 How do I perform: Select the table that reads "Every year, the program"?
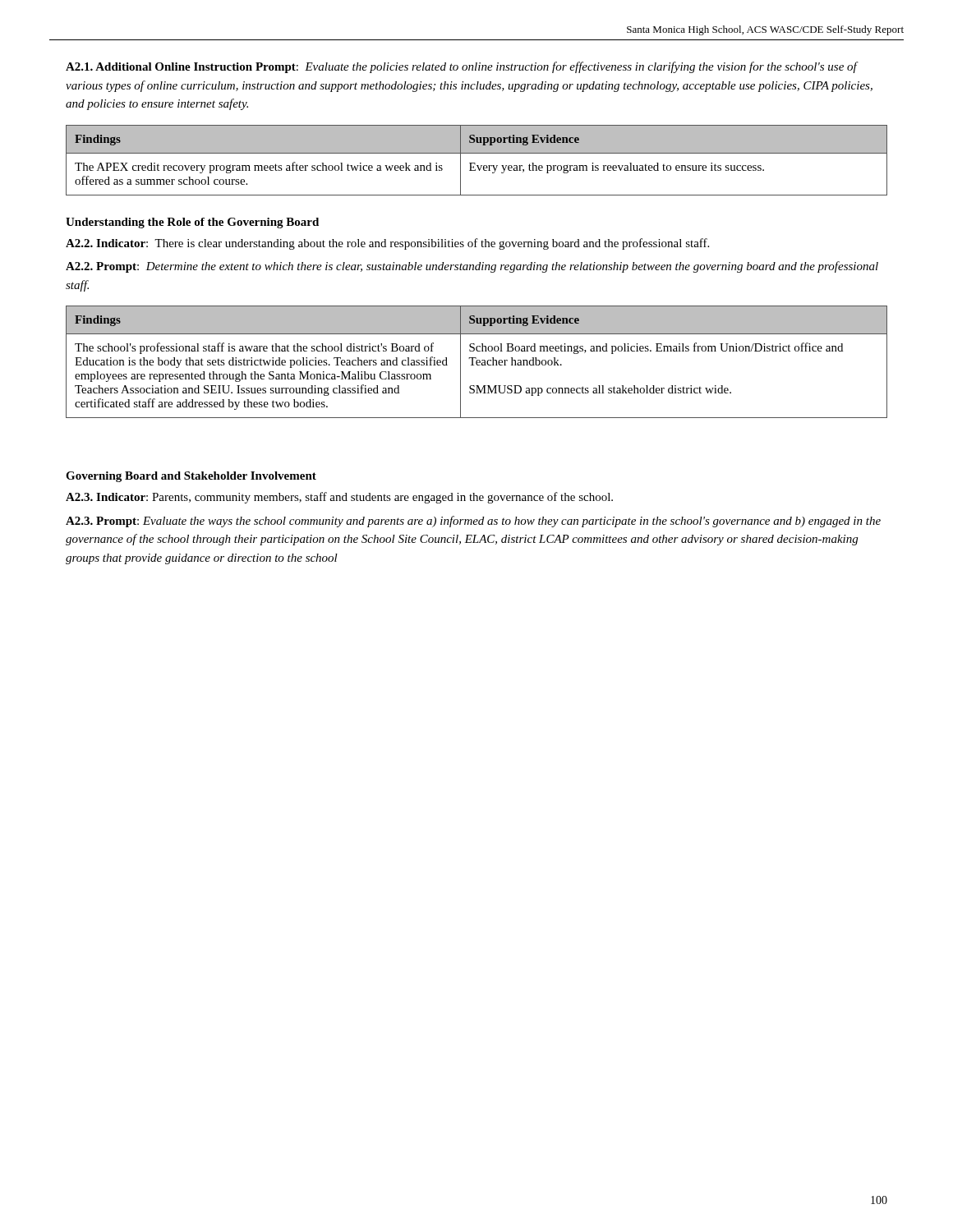[476, 160]
